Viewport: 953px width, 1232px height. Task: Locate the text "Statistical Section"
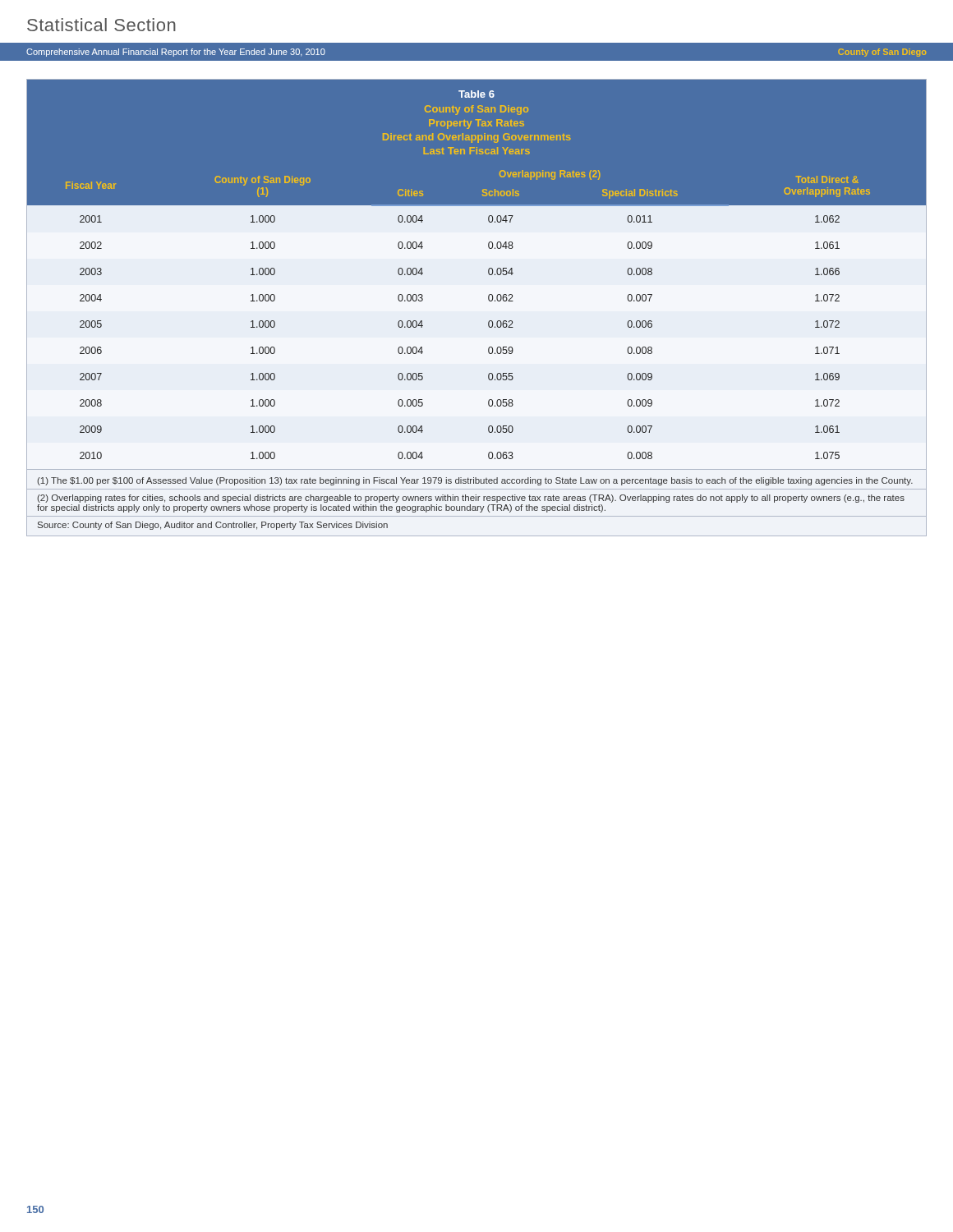(x=102, y=25)
